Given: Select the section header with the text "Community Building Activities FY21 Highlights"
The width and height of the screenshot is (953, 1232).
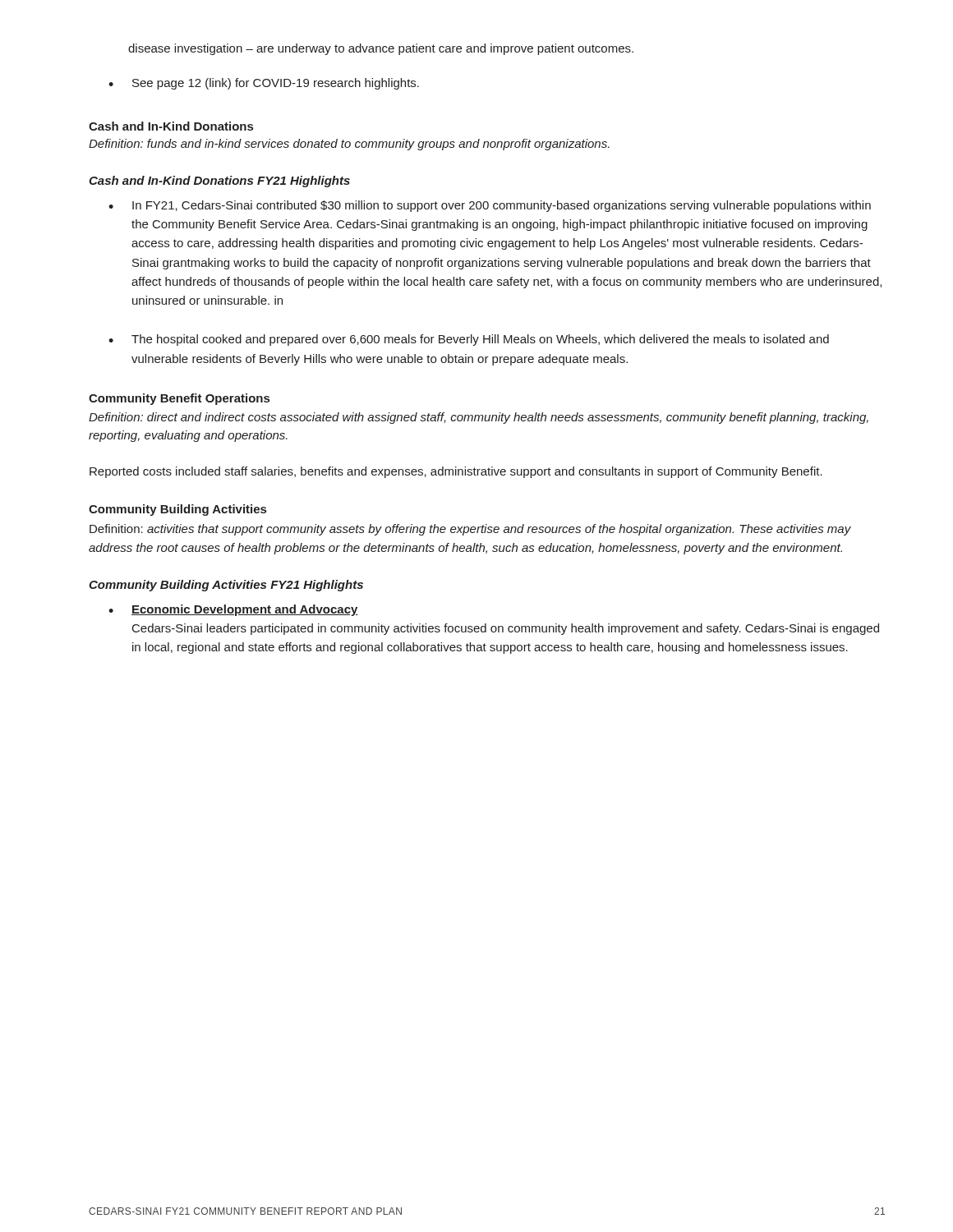Looking at the screenshot, I should pos(226,584).
